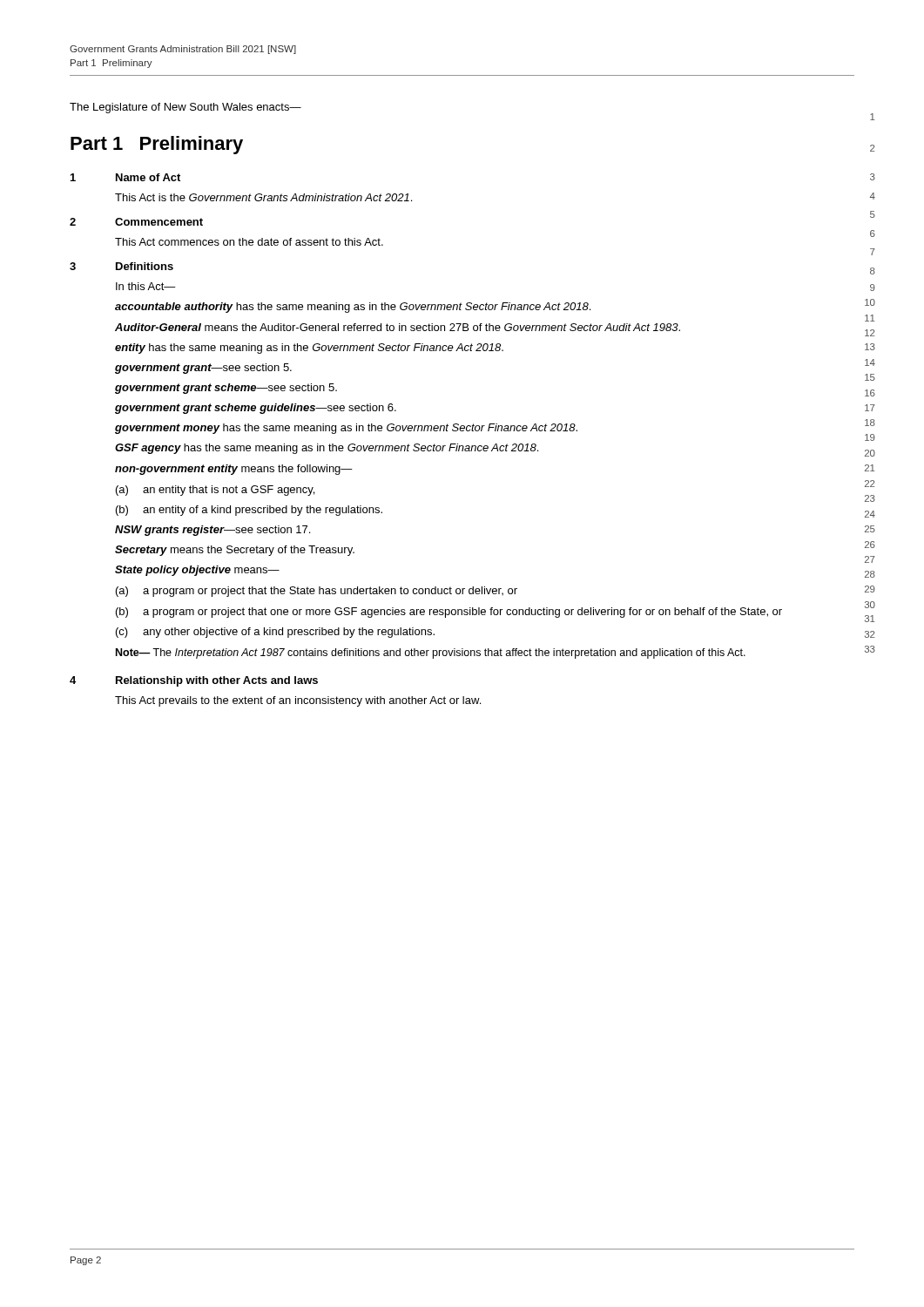The width and height of the screenshot is (924, 1307).
Task: Where is the passage that starts "This Act commences on the date"?
Action: coord(249,242)
